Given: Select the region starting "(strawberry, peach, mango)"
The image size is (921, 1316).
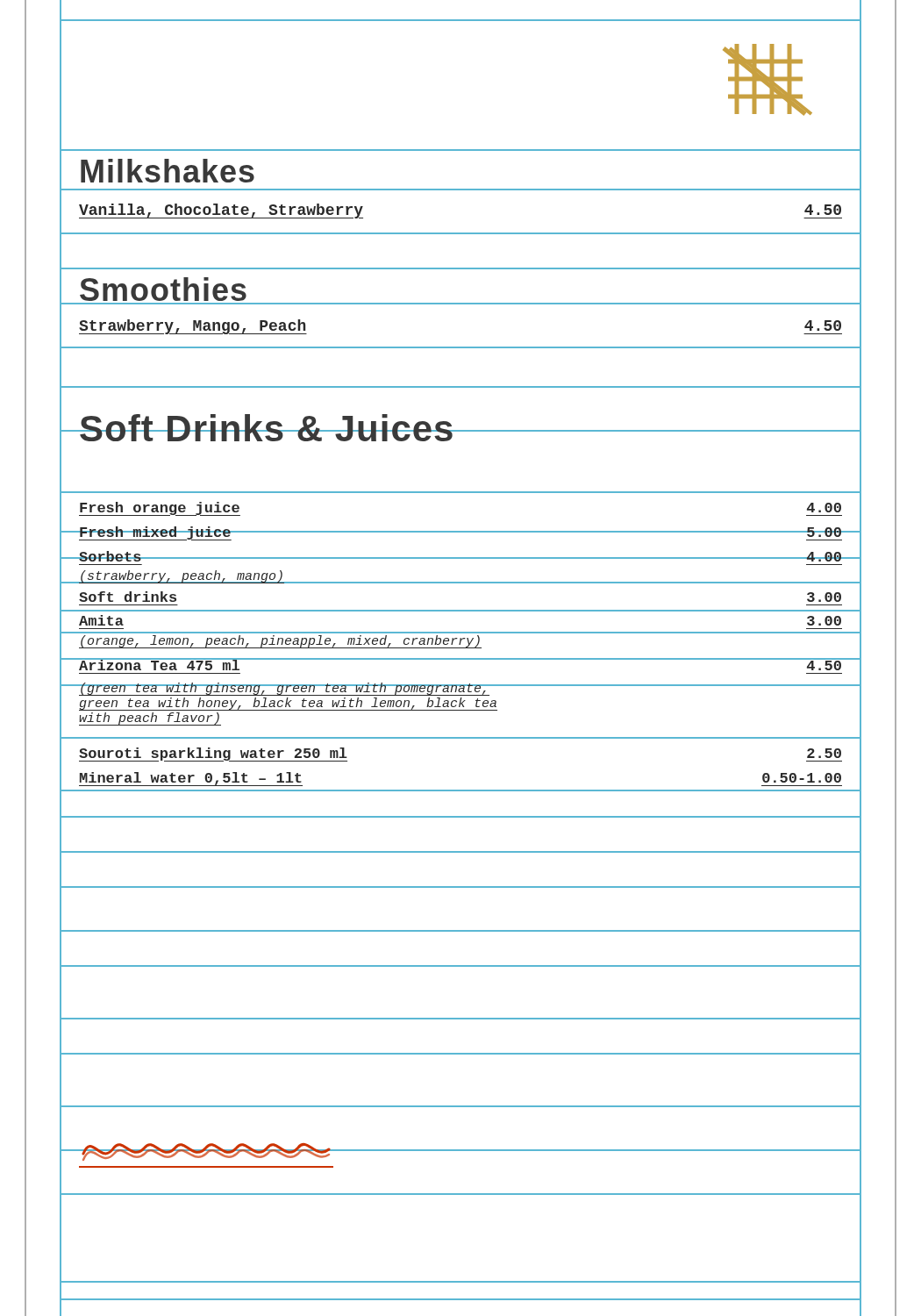Looking at the screenshot, I should 460,577.
